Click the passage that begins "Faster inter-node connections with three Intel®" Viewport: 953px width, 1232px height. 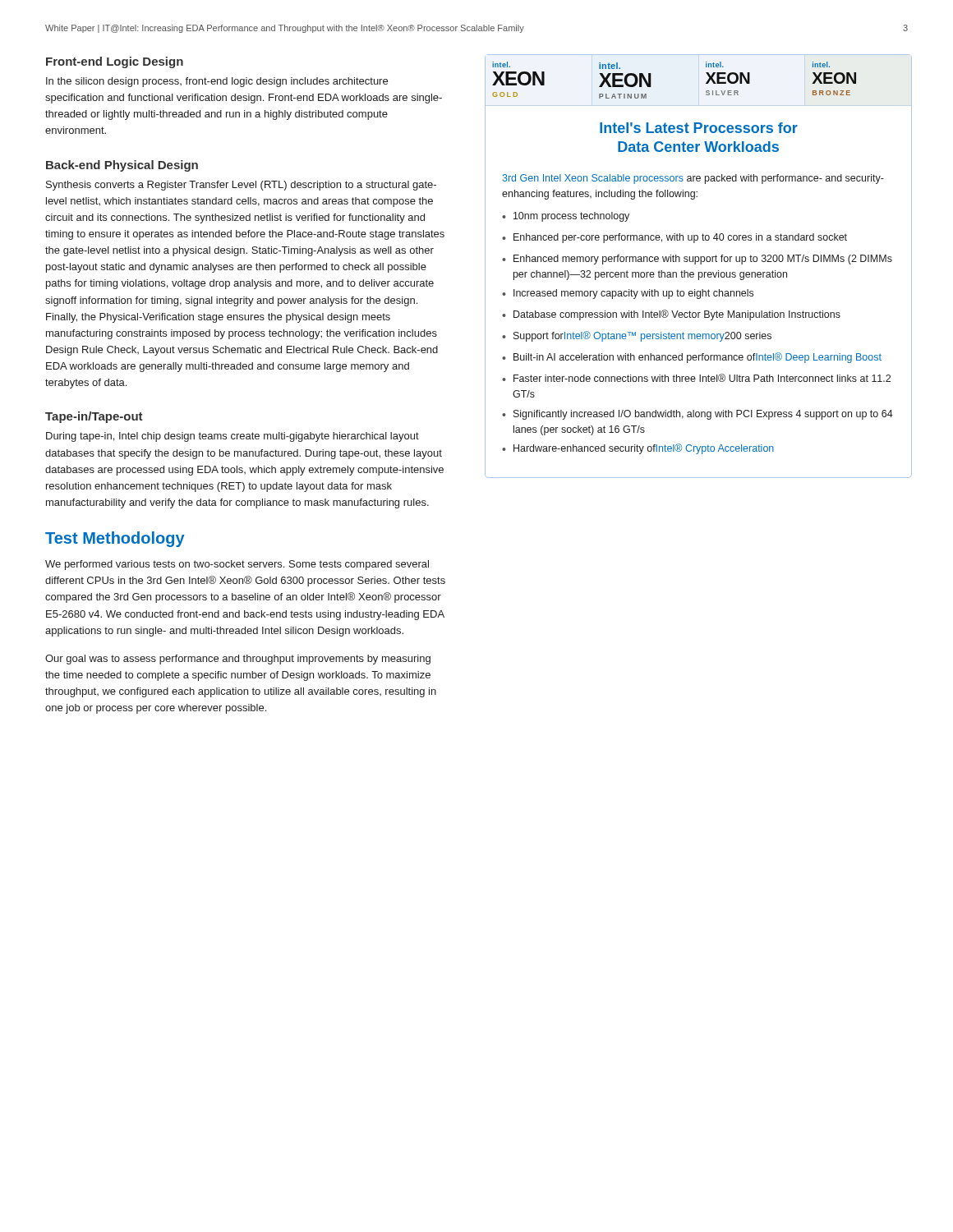(702, 387)
